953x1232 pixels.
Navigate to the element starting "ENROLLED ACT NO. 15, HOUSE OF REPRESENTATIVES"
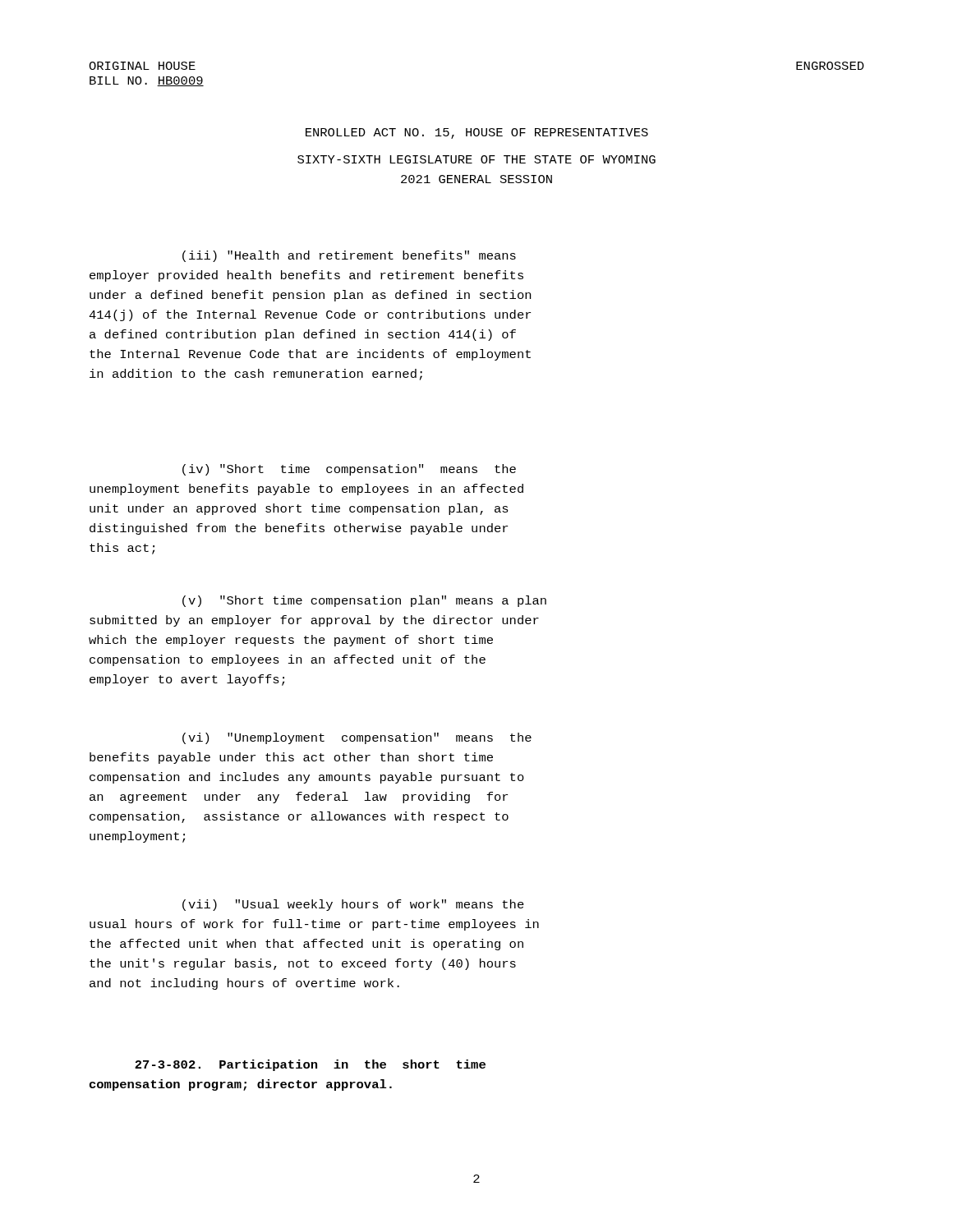[x=476, y=133]
